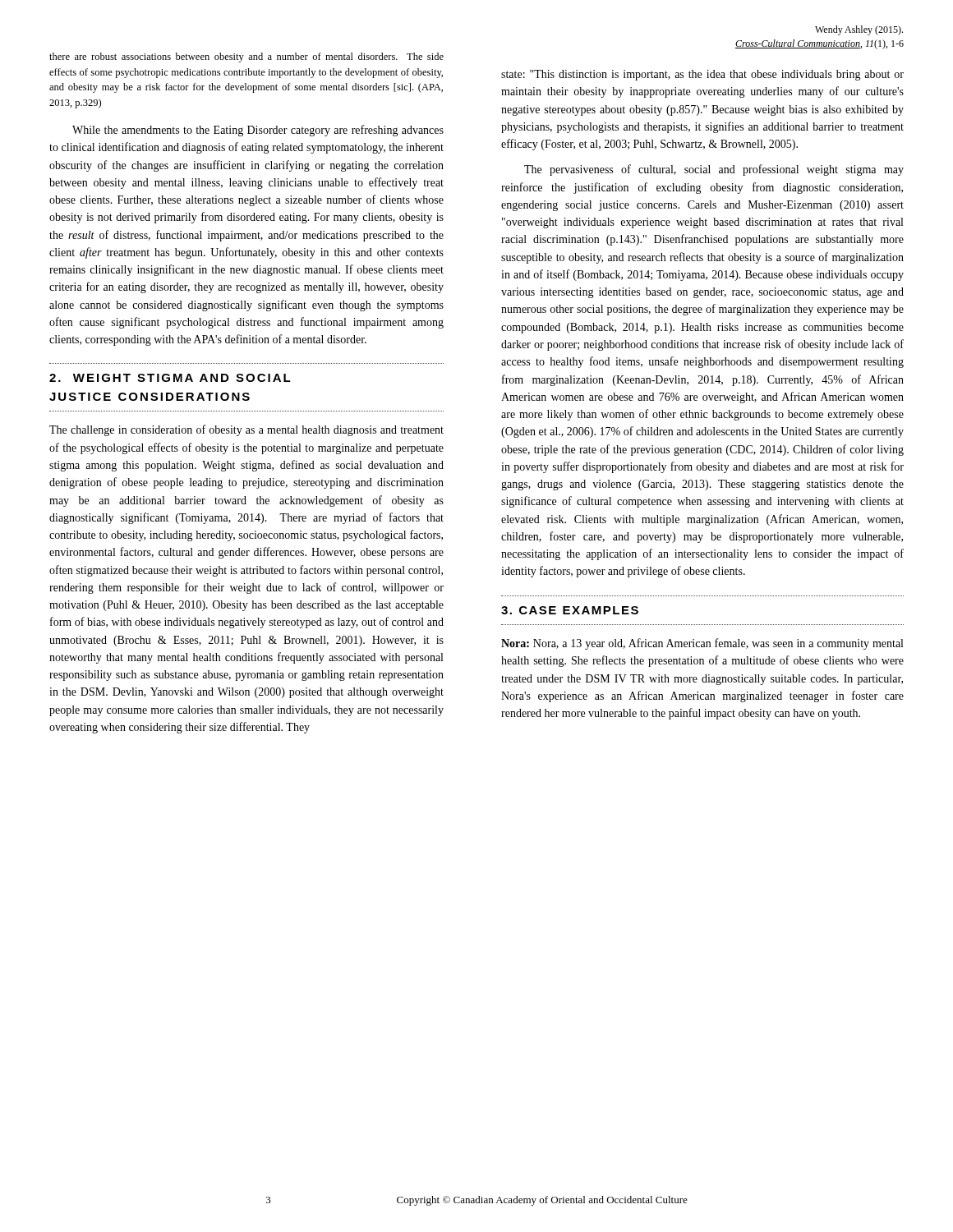Select the text block that says "there are robust associations"

click(x=246, y=80)
